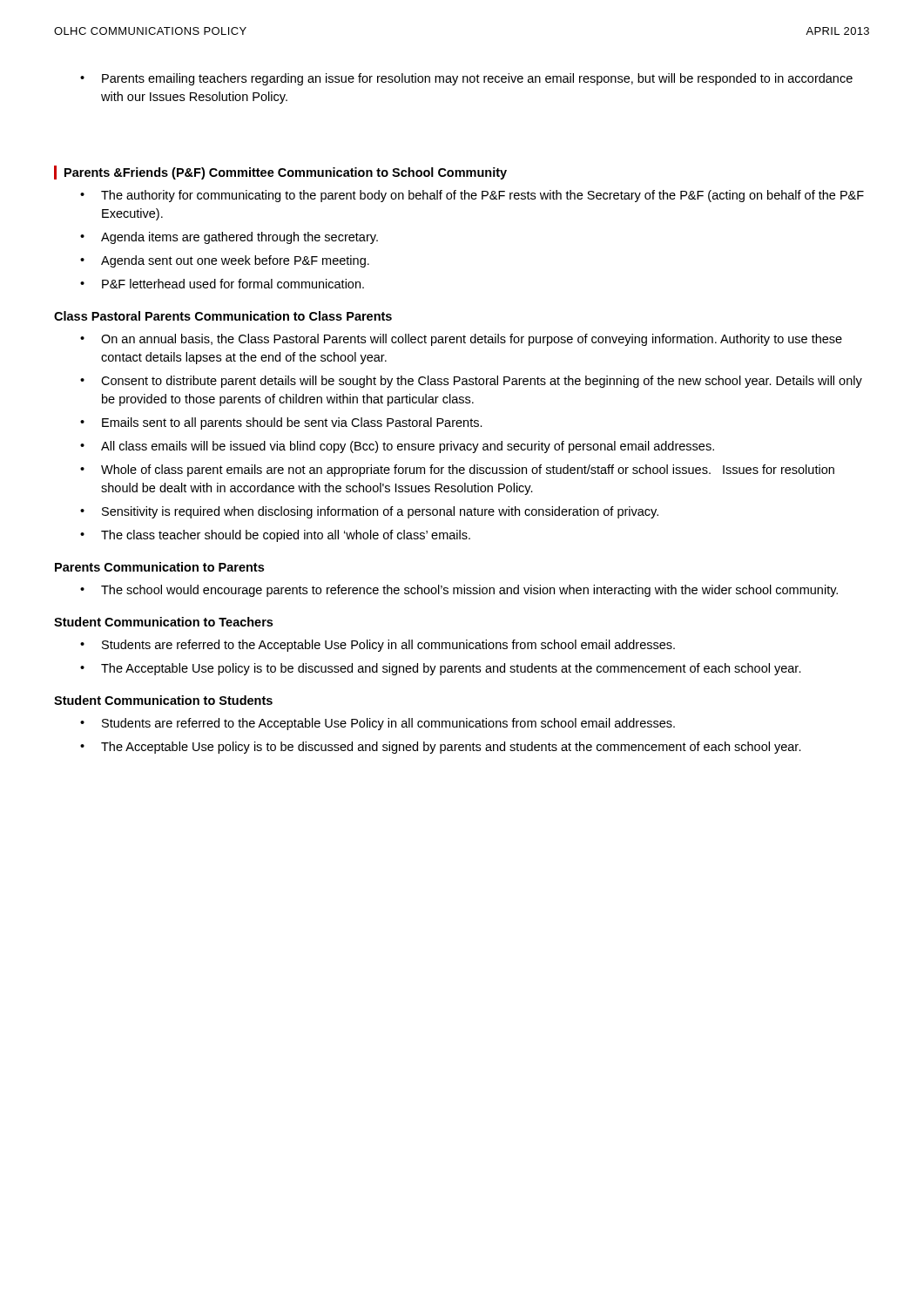Locate the list item that reads "• P&F letterhead"
The image size is (924, 1307).
coord(222,284)
